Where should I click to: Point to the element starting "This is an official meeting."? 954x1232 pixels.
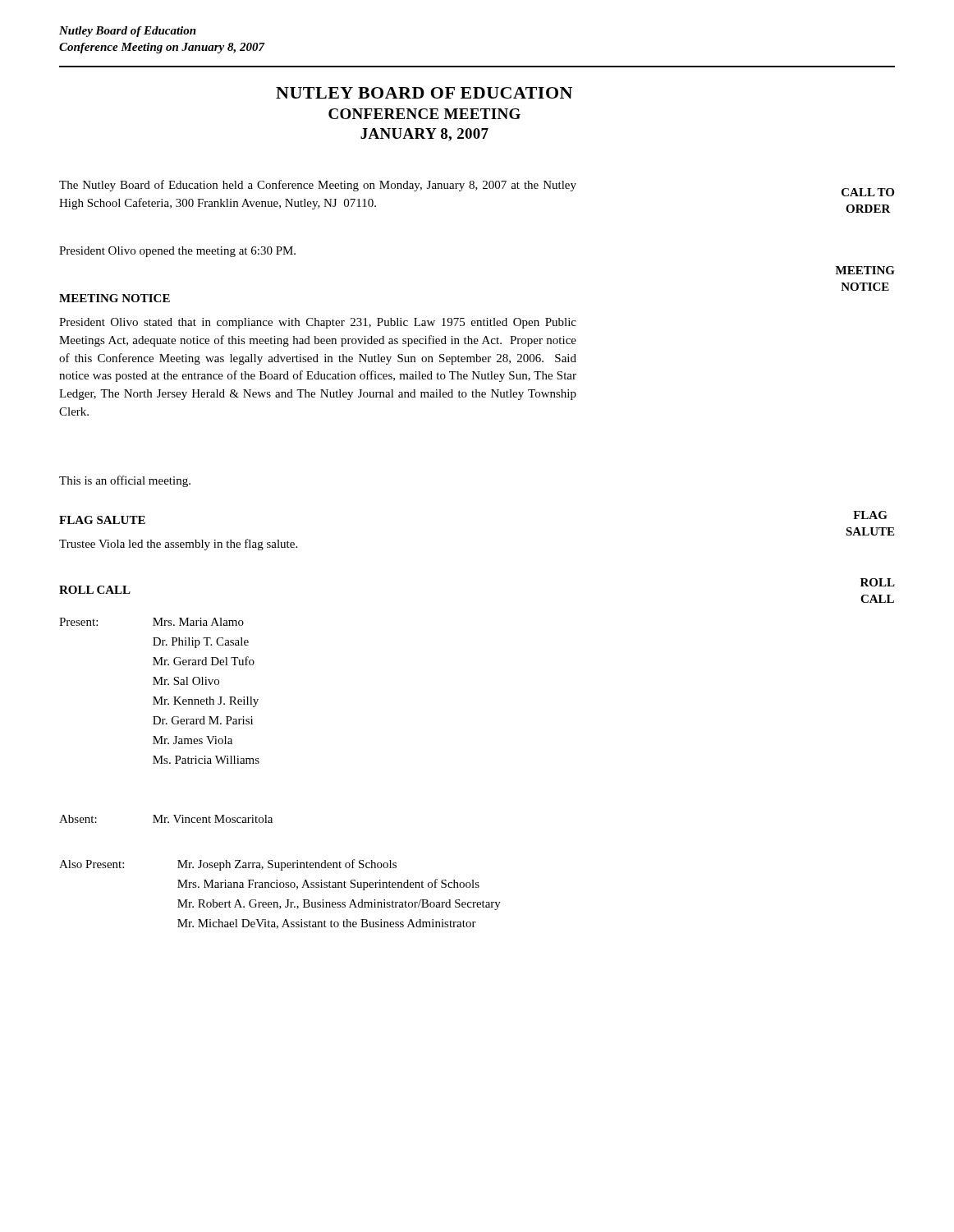click(x=125, y=480)
